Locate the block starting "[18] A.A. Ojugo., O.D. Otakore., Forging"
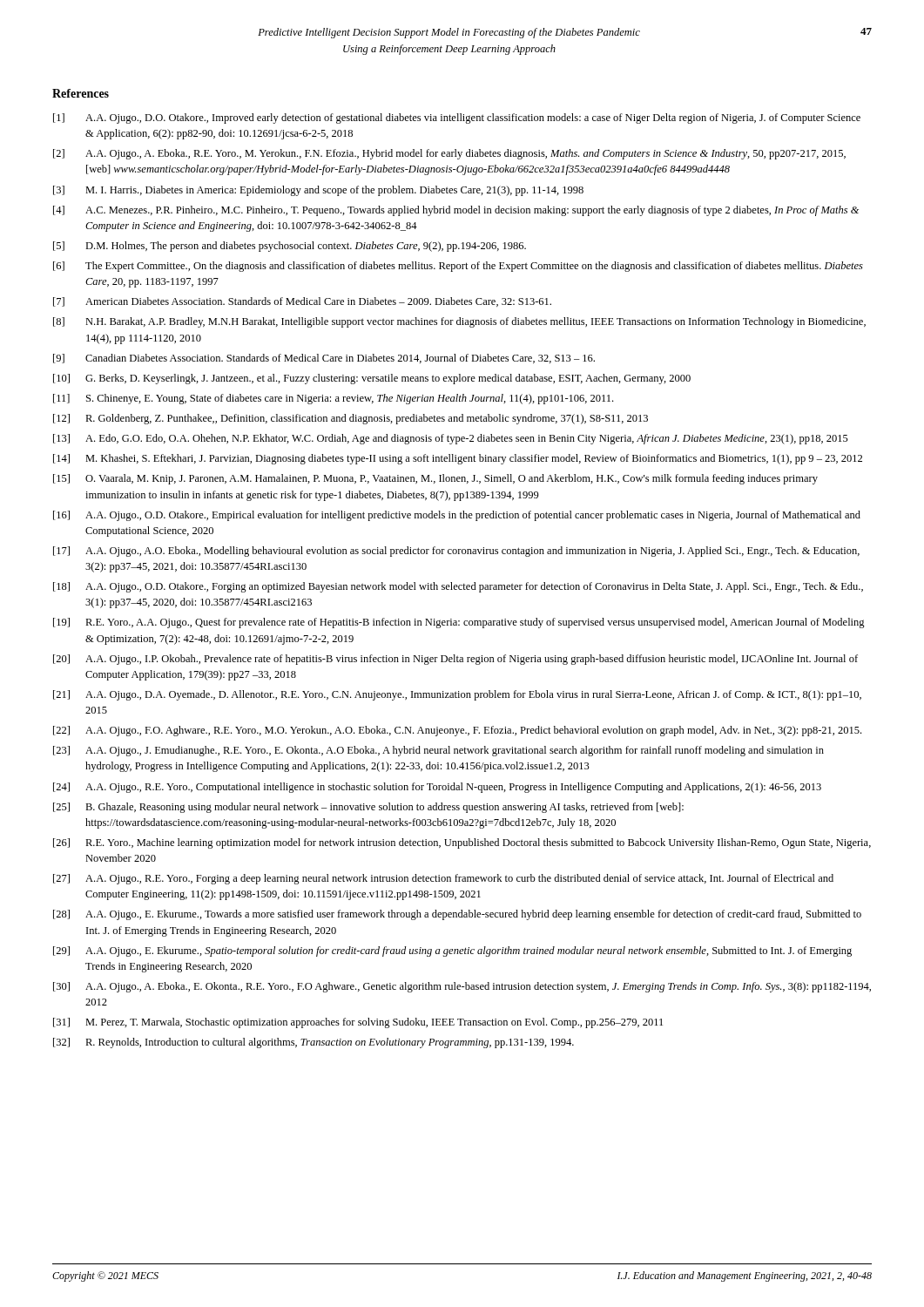 pyautogui.click(x=462, y=594)
